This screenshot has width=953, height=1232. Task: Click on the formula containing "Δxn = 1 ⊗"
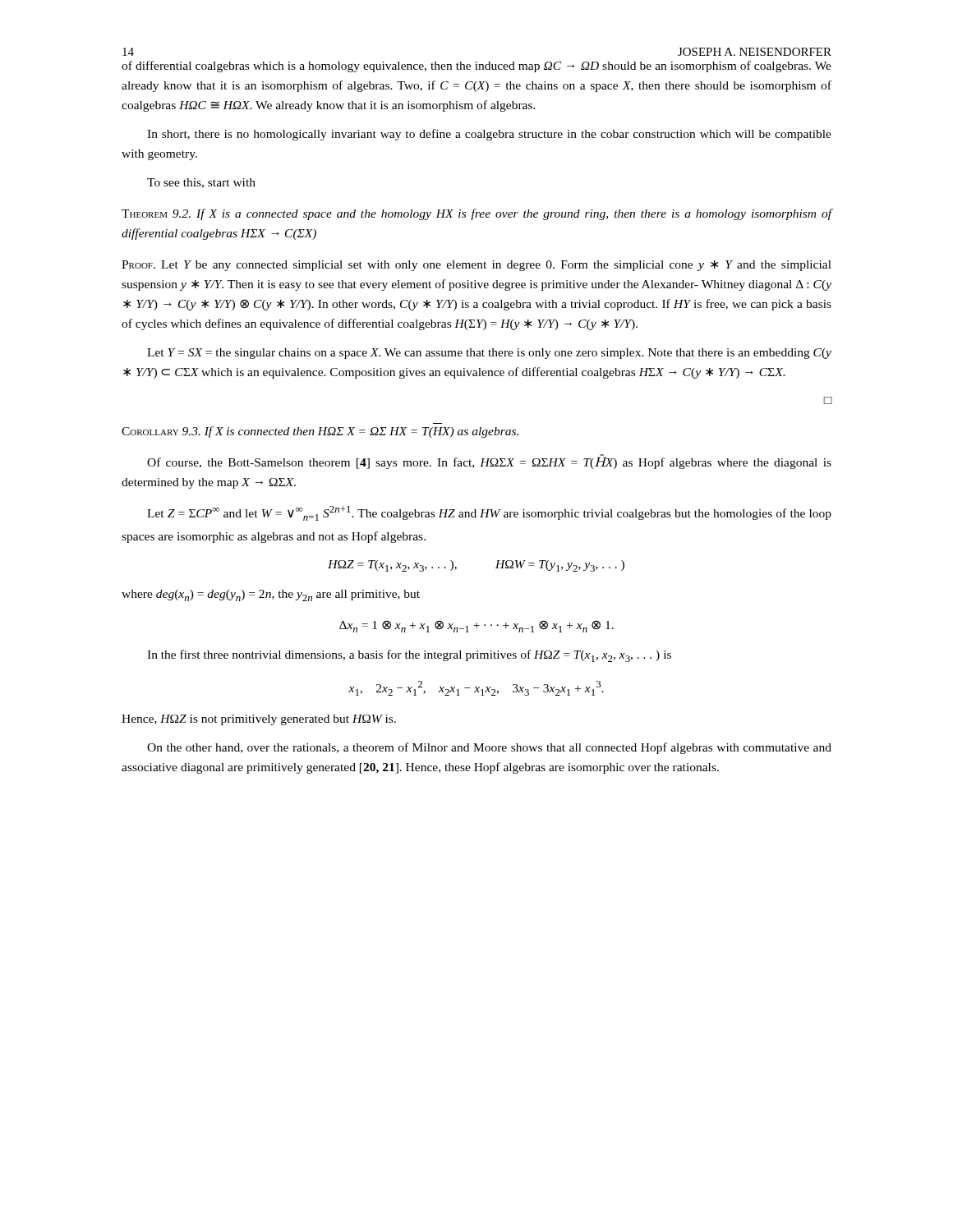[476, 626]
